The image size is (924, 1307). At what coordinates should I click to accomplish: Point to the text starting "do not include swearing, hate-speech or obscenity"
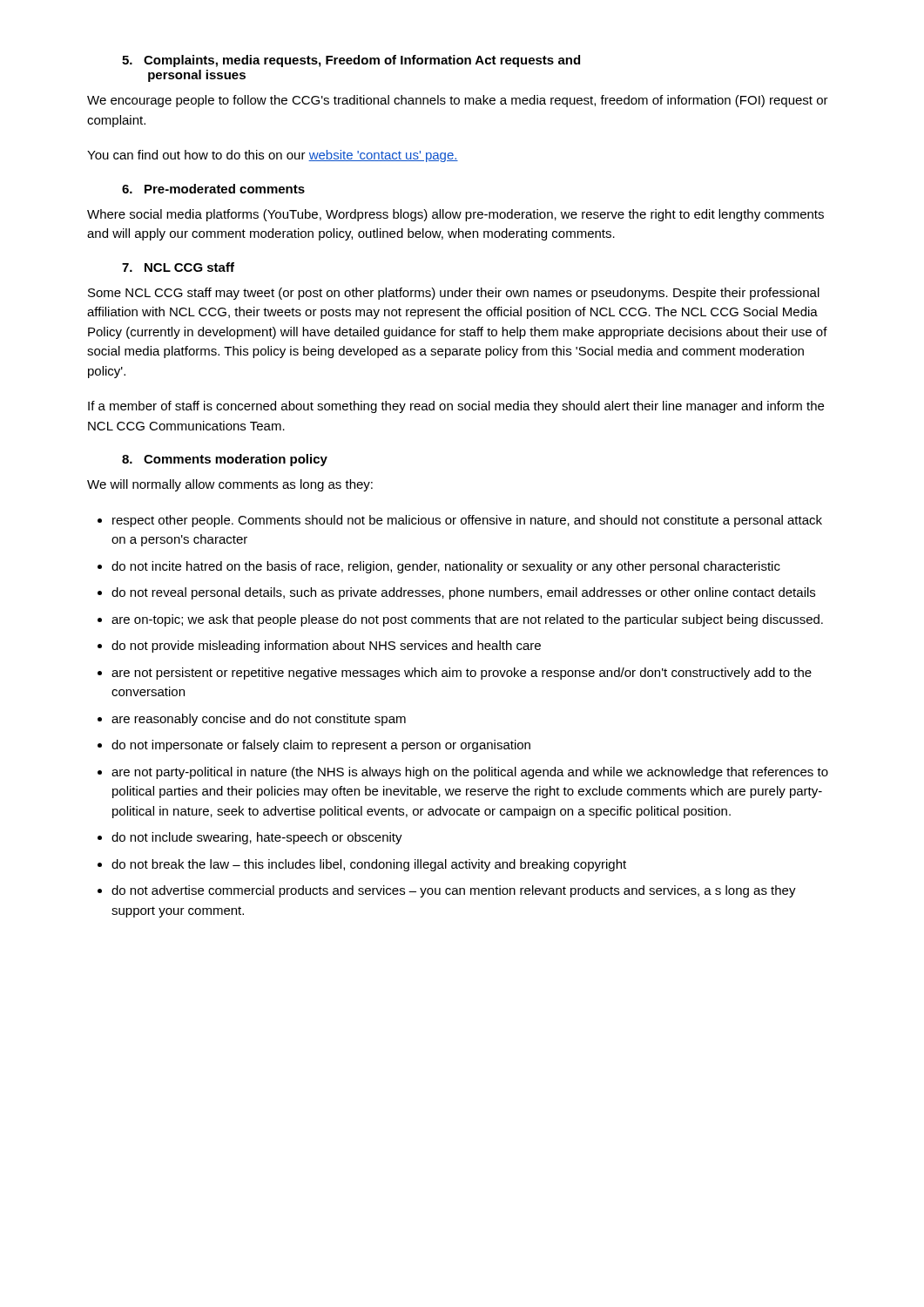click(x=257, y=838)
